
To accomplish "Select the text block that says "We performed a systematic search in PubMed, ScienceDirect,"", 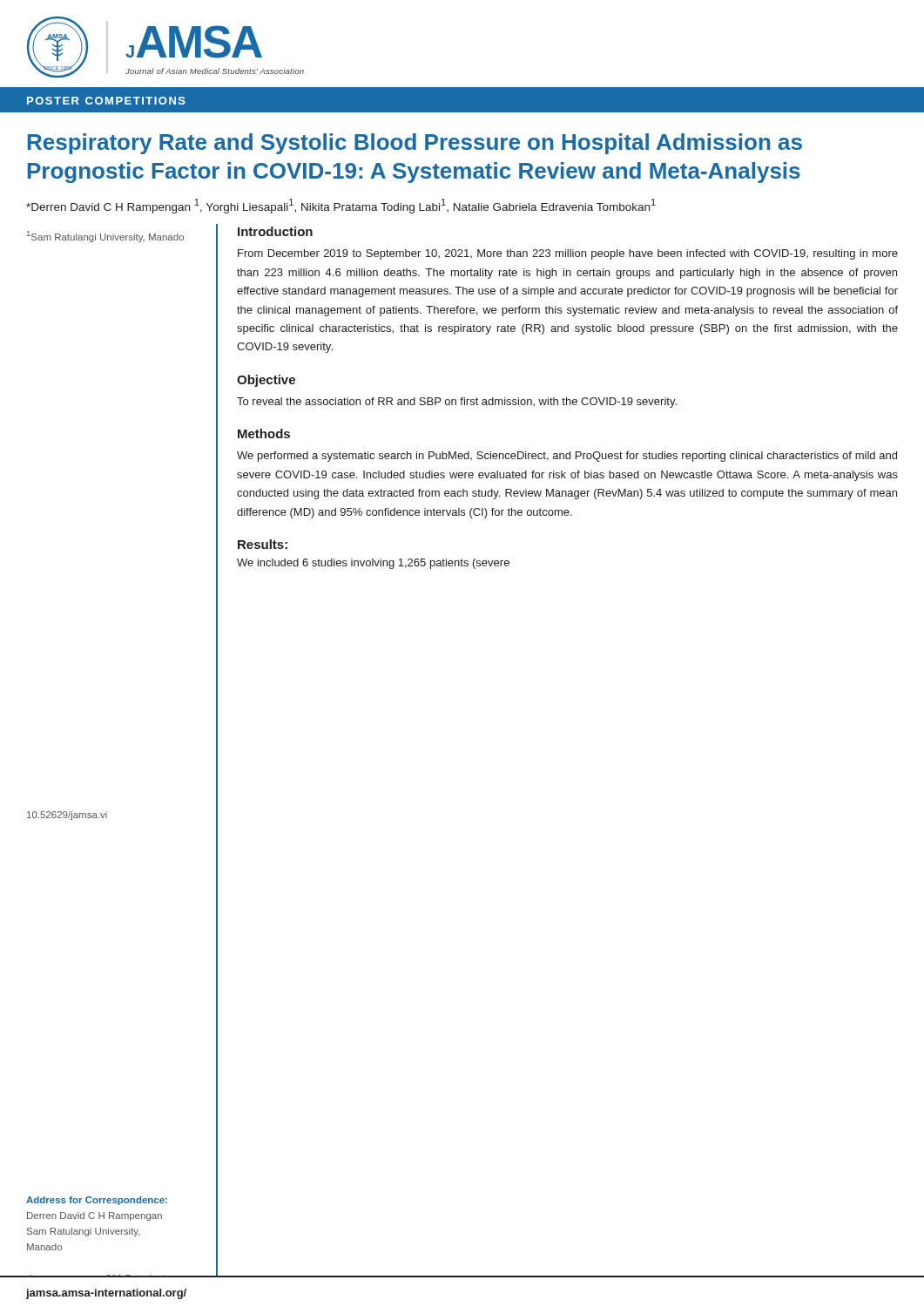I will pos(567,484).
